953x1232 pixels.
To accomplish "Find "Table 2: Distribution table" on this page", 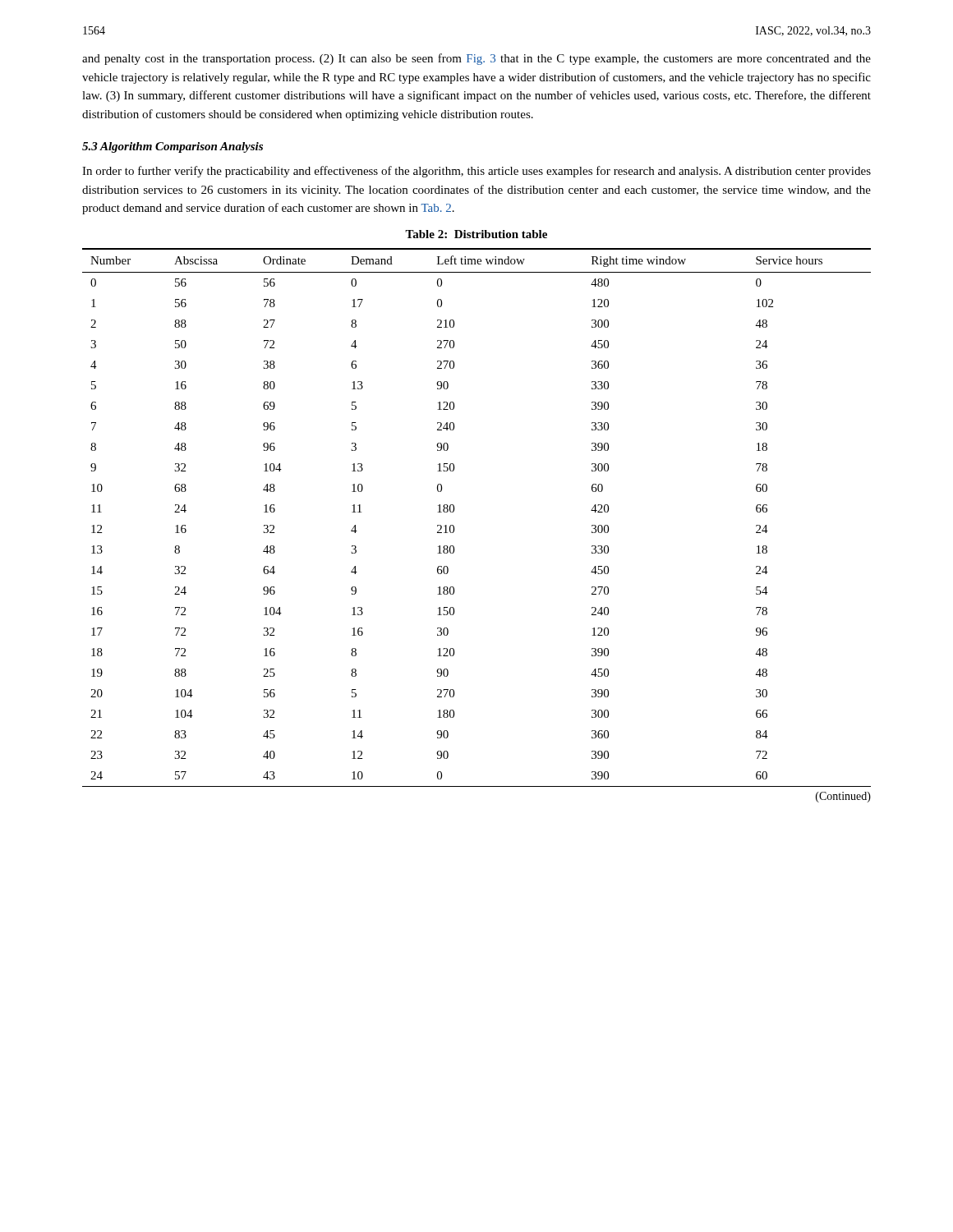I will coord(476,234).
